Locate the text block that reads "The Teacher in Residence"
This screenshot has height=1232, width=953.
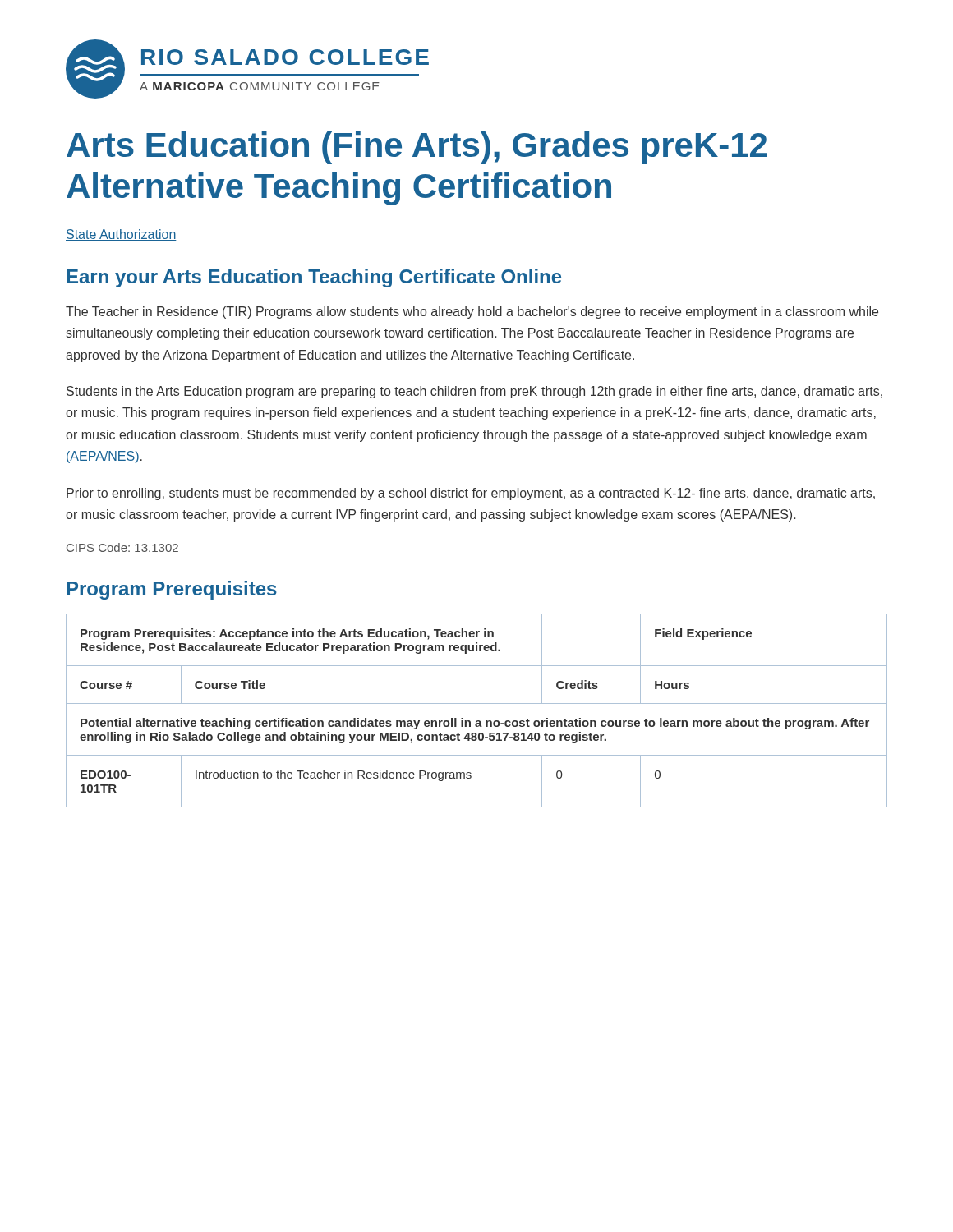click(476, 334)
